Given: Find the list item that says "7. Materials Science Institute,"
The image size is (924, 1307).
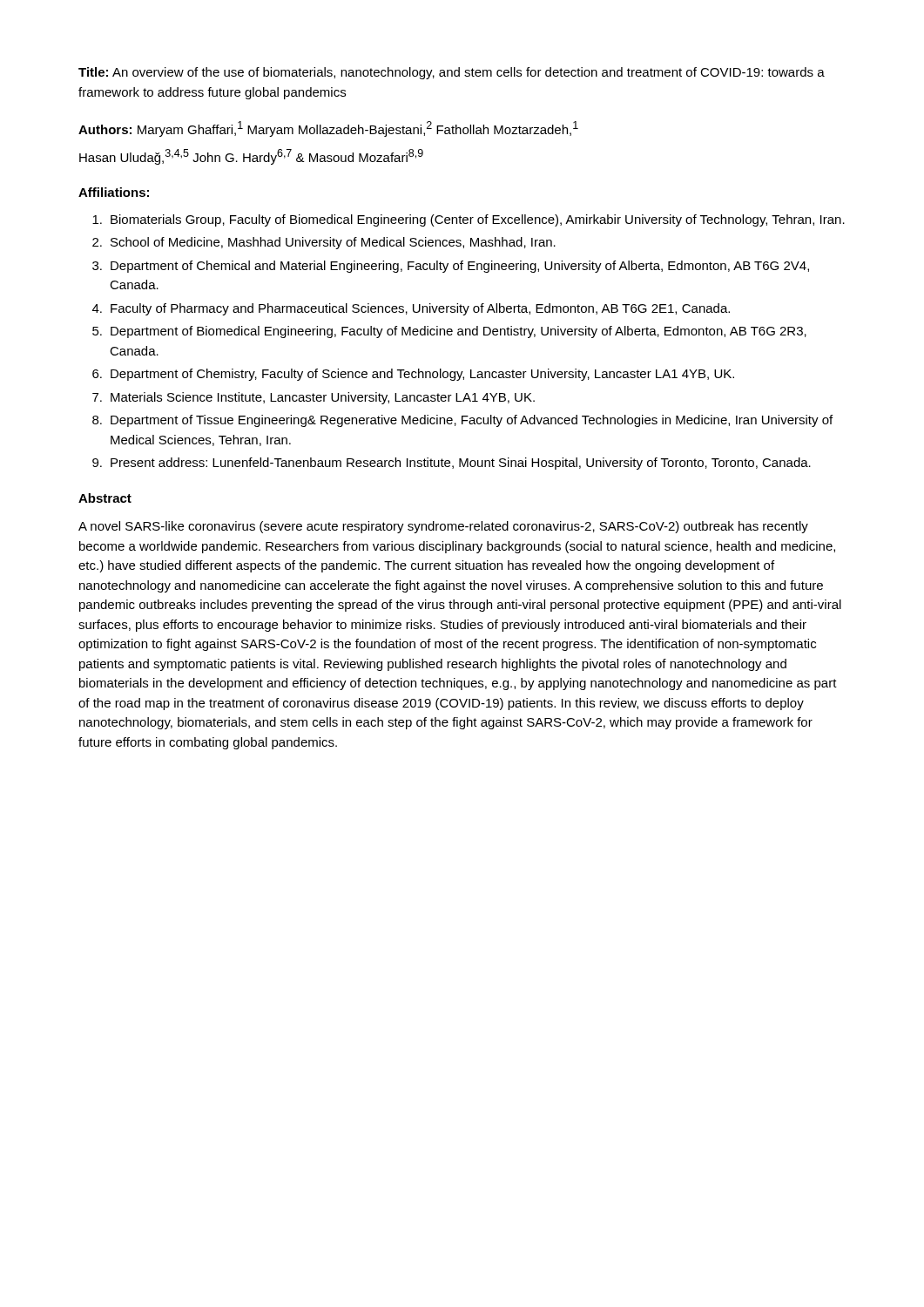Looking at the screenshot, I should pos(462,397).
